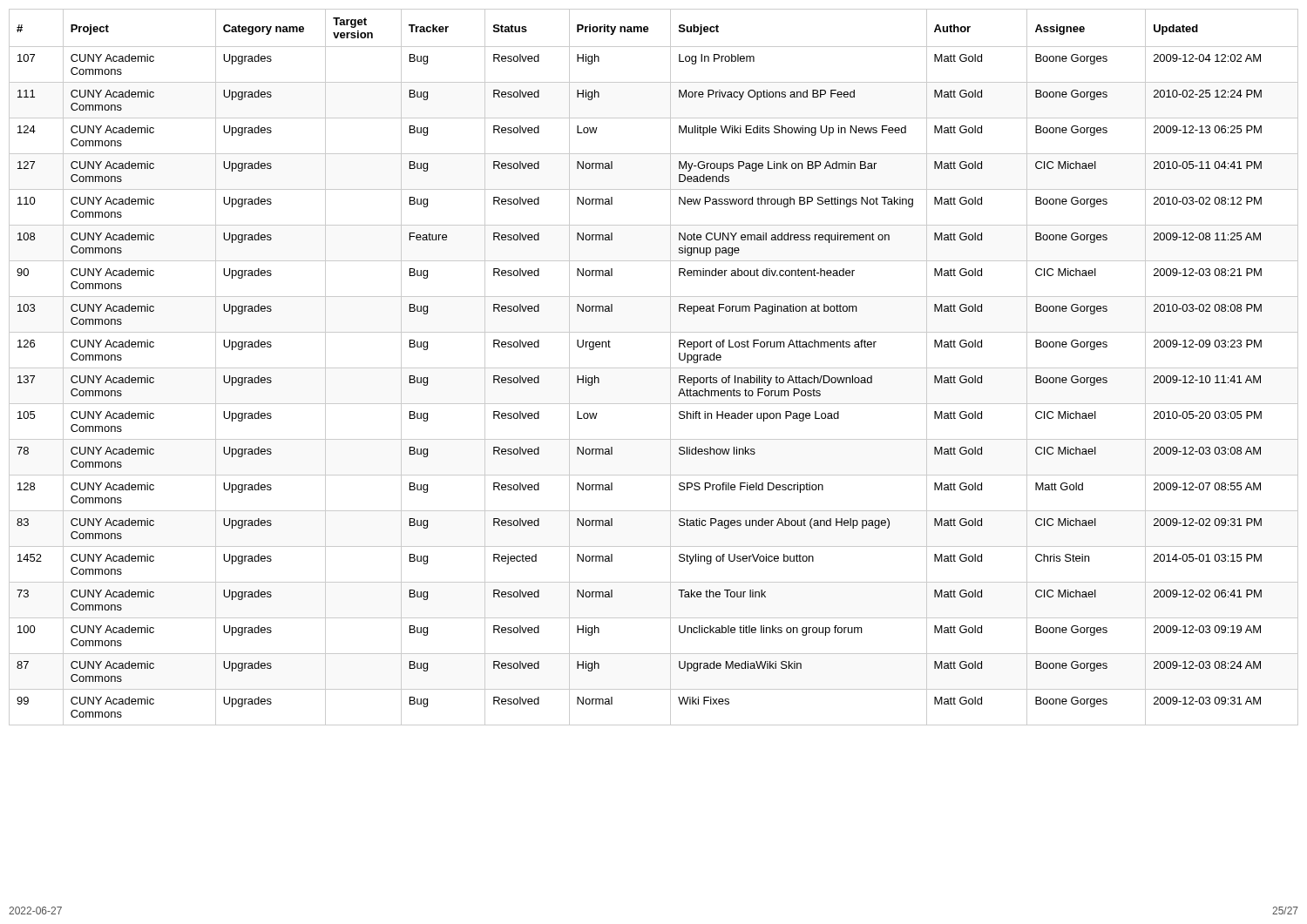
Task: Locate the table with the text "CUNY Academic Commons"
Action: tap(654, 449)
